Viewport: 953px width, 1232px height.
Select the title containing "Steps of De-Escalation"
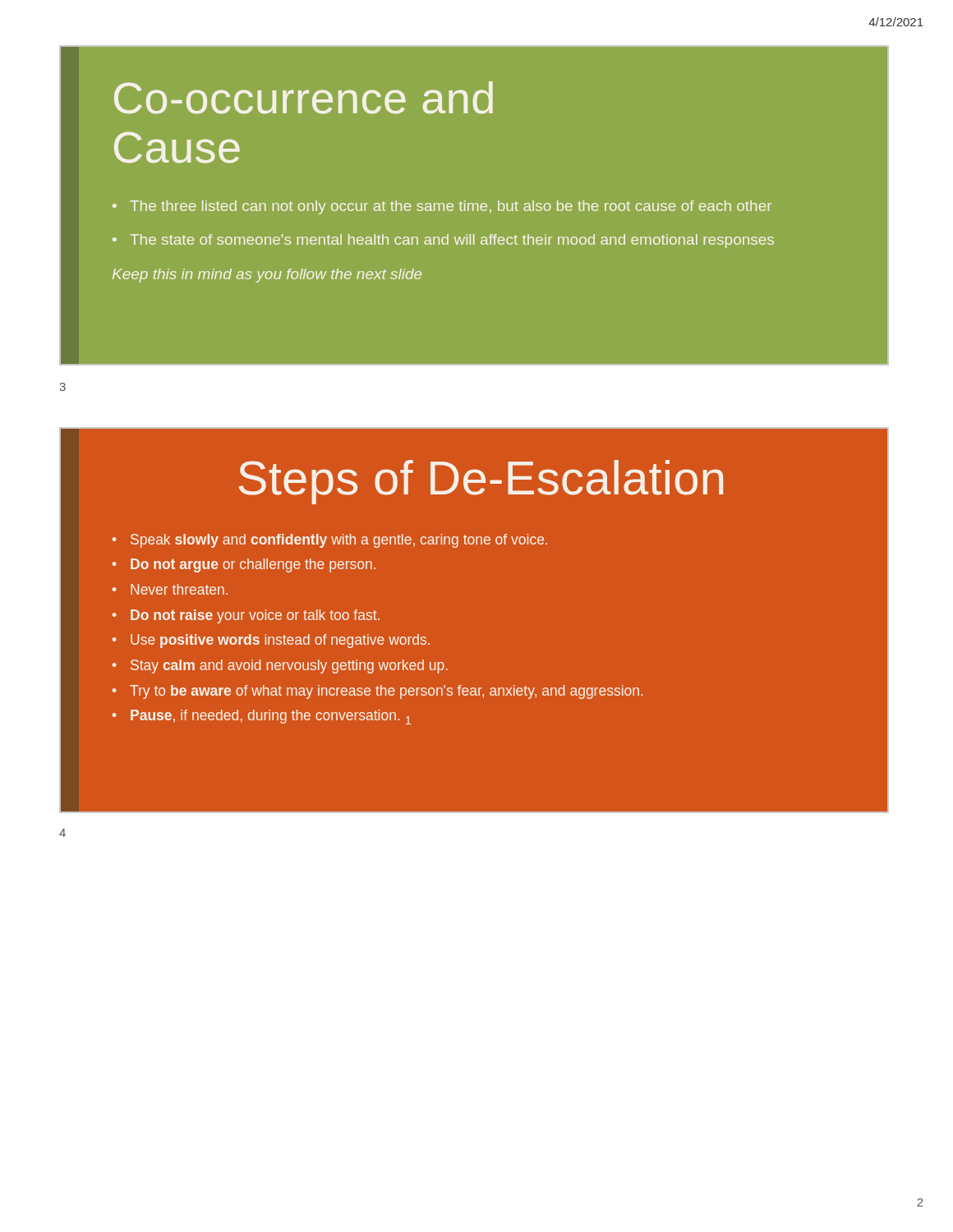(x=481, y=478)
